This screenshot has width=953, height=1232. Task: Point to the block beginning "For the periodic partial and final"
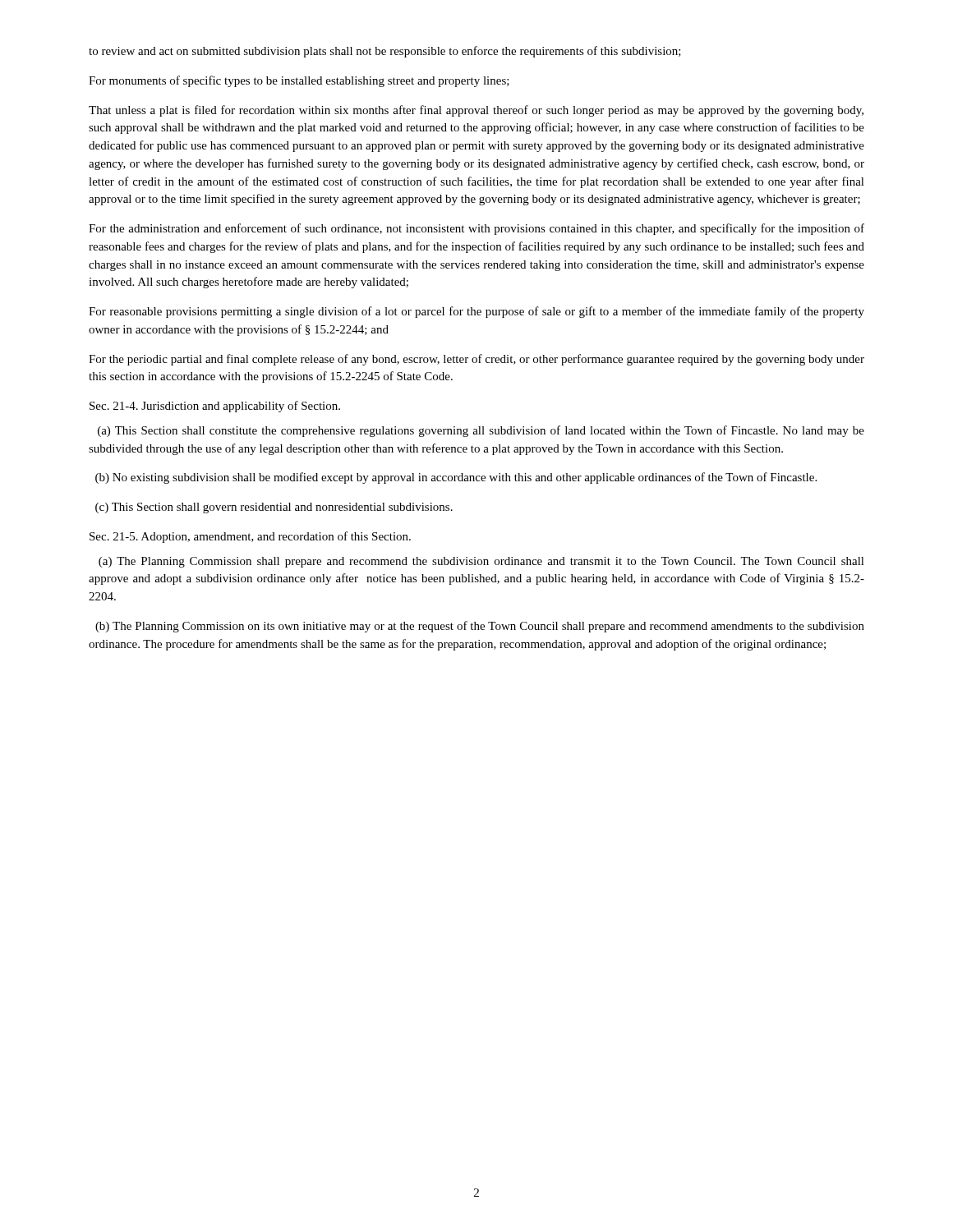(476, 367)
